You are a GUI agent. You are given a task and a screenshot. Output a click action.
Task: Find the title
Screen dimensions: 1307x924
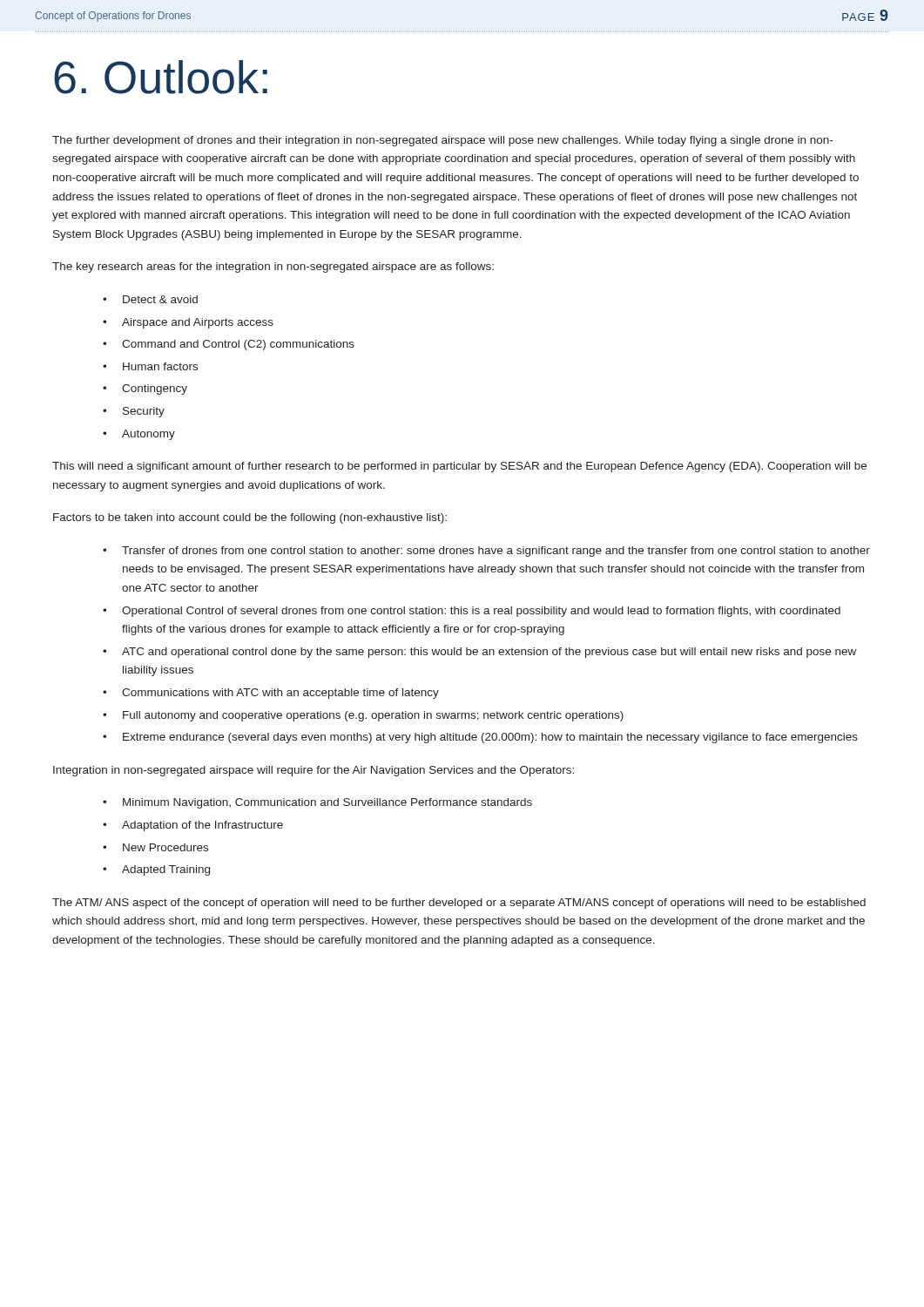coord(162,78)
